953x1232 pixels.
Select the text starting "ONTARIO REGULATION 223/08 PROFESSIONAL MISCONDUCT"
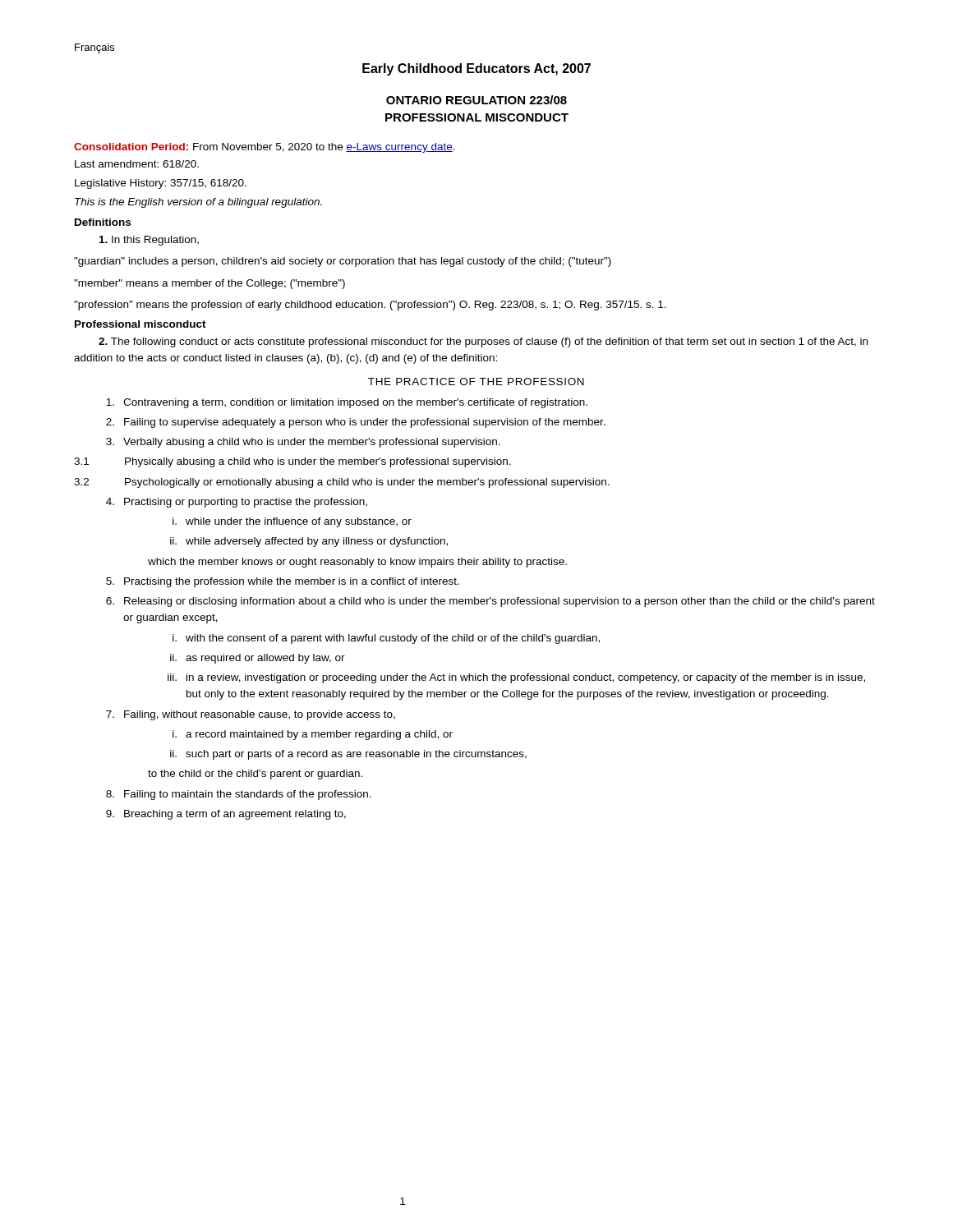coord(476,108)
